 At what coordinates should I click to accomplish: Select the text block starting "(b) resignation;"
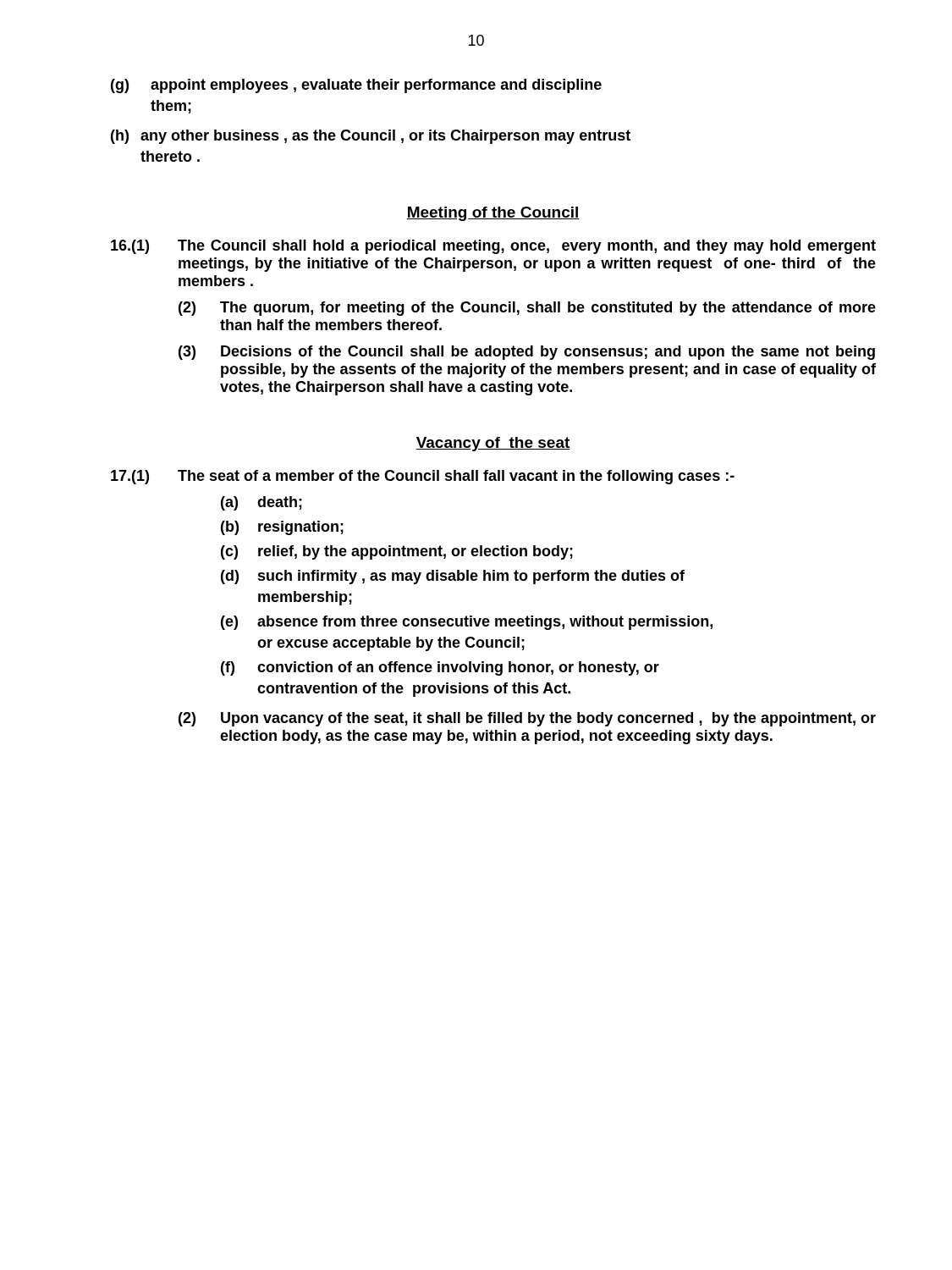[x=282, y=528]
